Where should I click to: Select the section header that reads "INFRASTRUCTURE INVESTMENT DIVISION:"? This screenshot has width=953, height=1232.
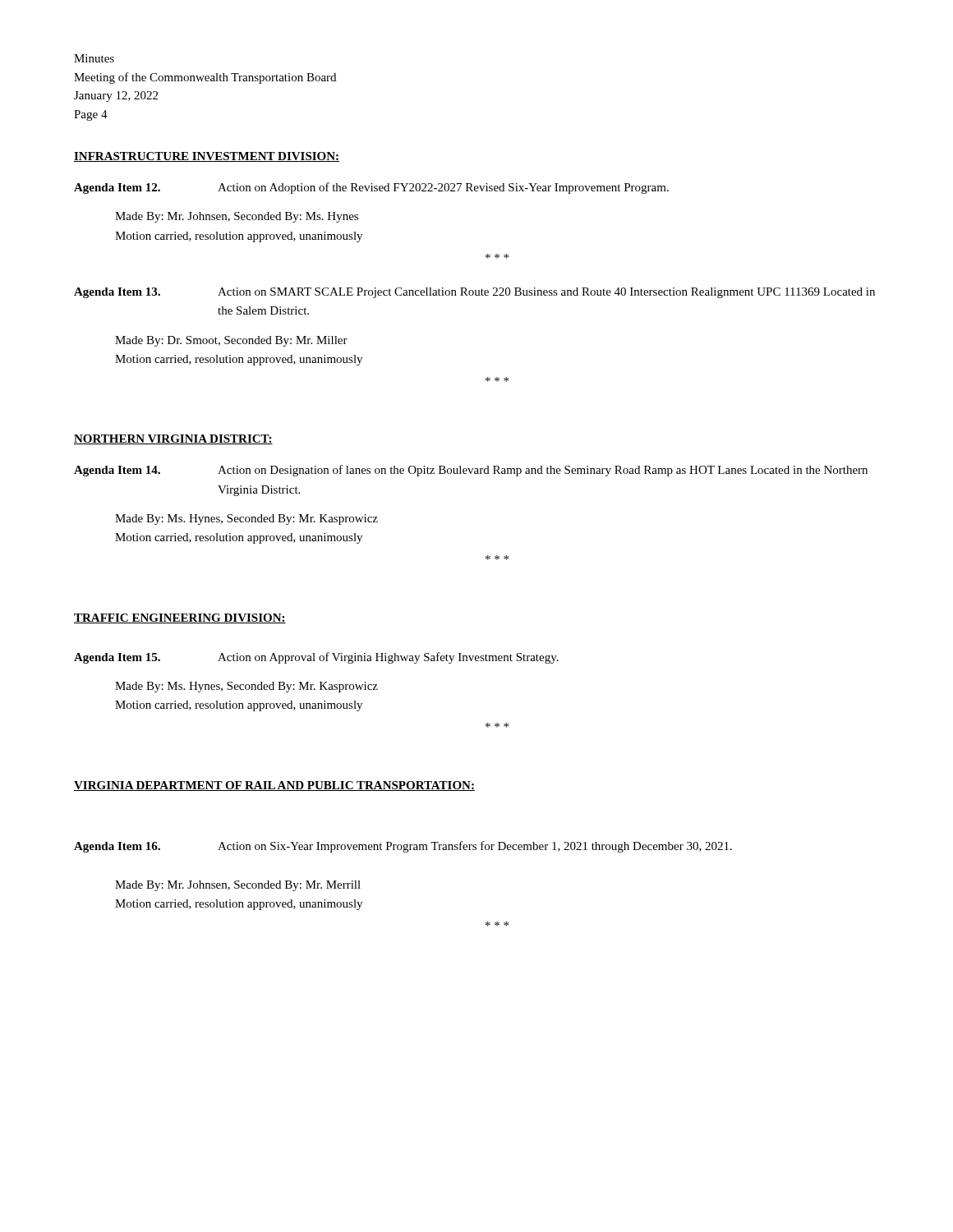coord(207,156)
